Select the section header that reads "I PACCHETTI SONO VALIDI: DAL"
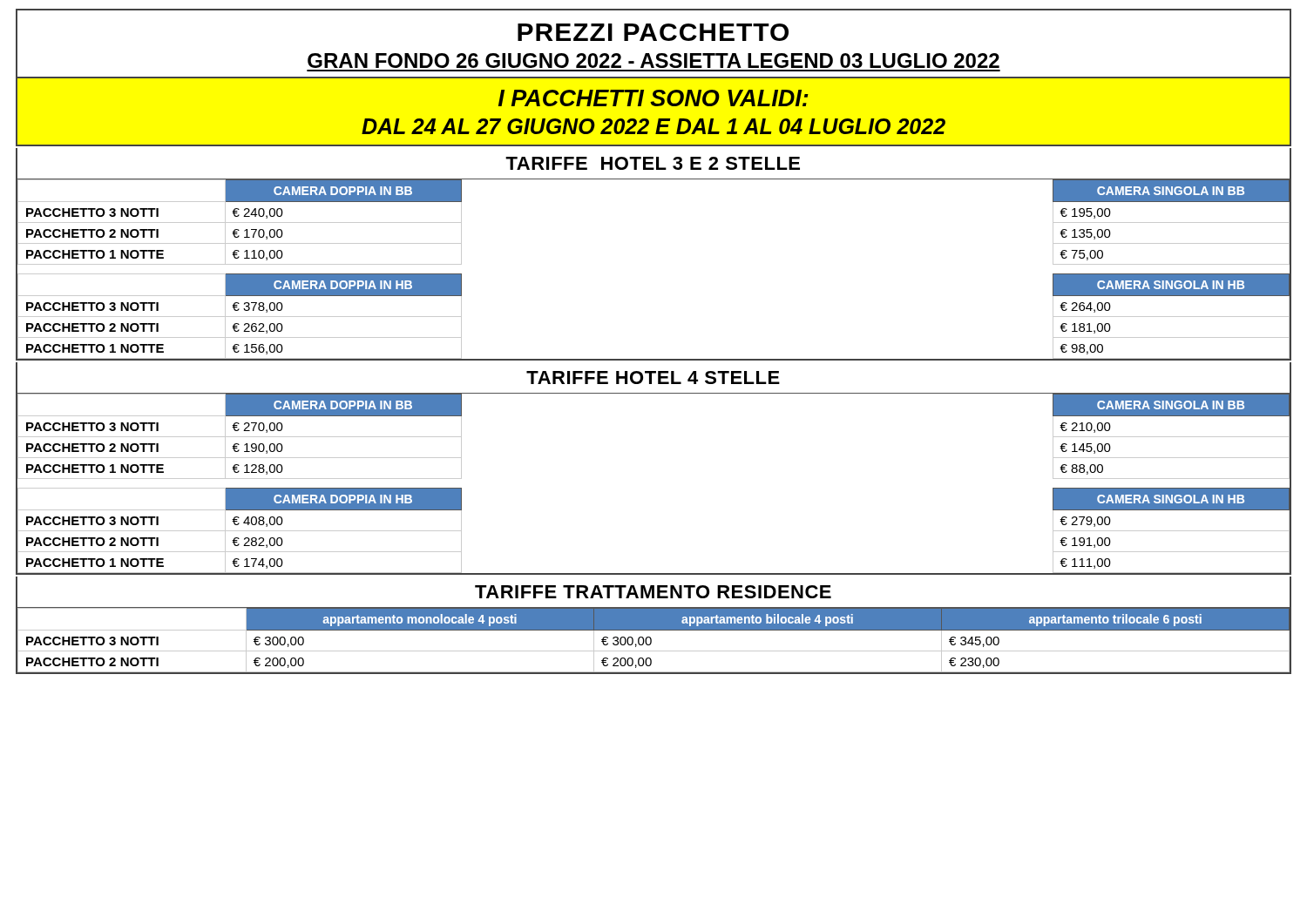This screenshot has width=1307, height=924. click(654, 112)
